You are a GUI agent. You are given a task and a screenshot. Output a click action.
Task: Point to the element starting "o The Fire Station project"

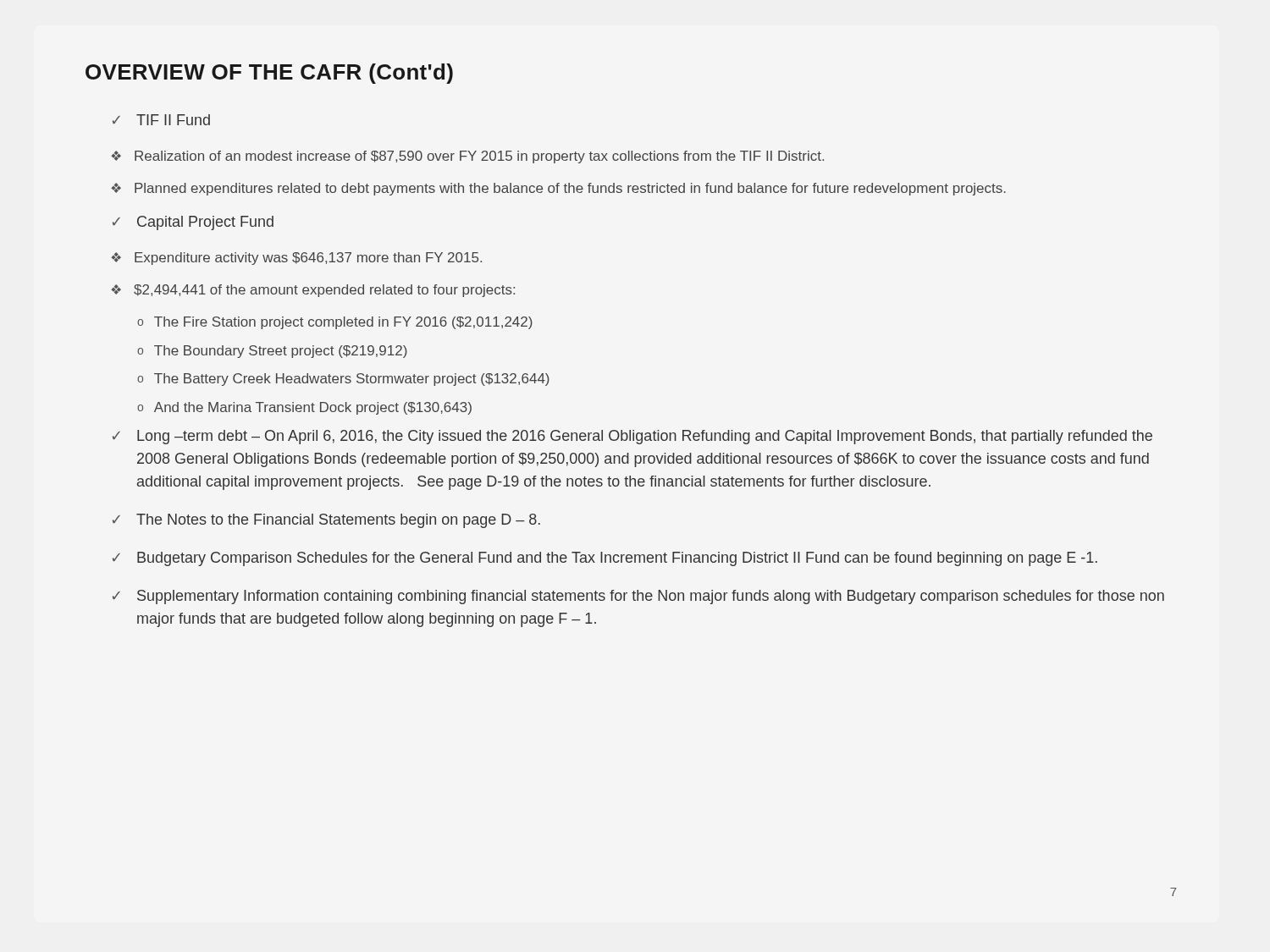coord(335,322)
